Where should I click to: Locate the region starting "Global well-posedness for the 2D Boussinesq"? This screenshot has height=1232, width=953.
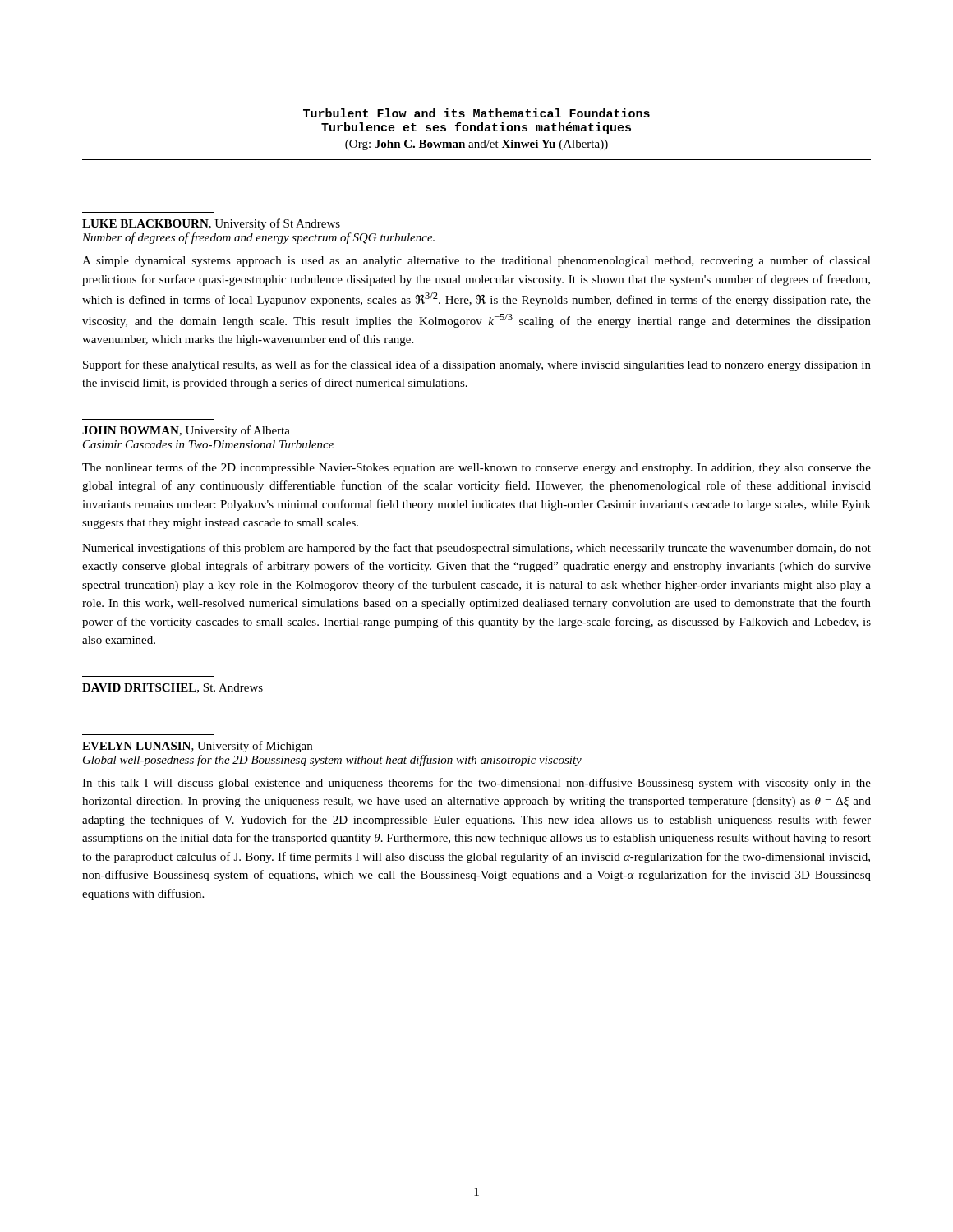tap(332, 759)
